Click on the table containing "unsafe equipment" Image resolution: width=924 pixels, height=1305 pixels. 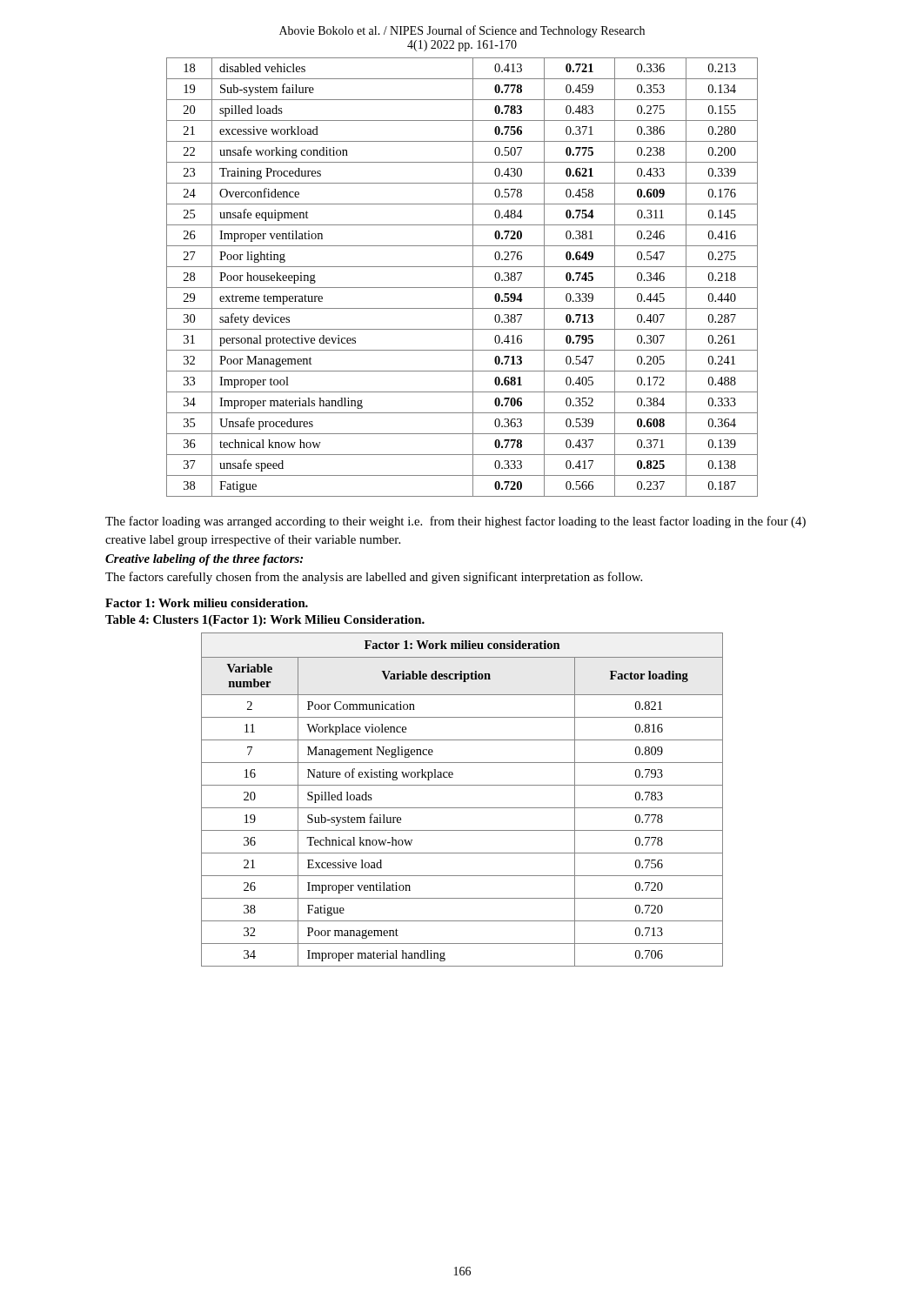coord(462,277)
